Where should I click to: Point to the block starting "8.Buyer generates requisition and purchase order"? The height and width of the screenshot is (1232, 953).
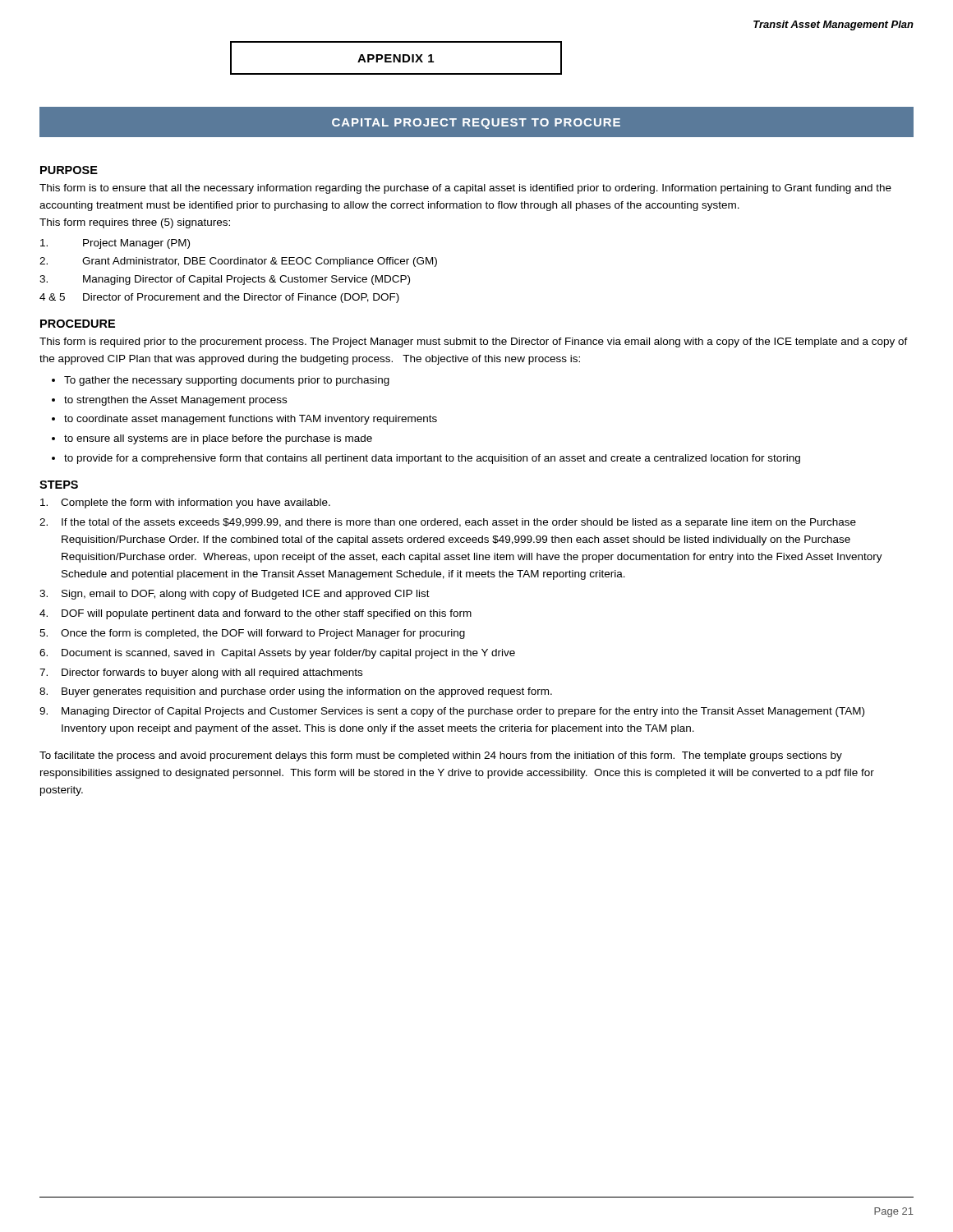click(476, 692)
